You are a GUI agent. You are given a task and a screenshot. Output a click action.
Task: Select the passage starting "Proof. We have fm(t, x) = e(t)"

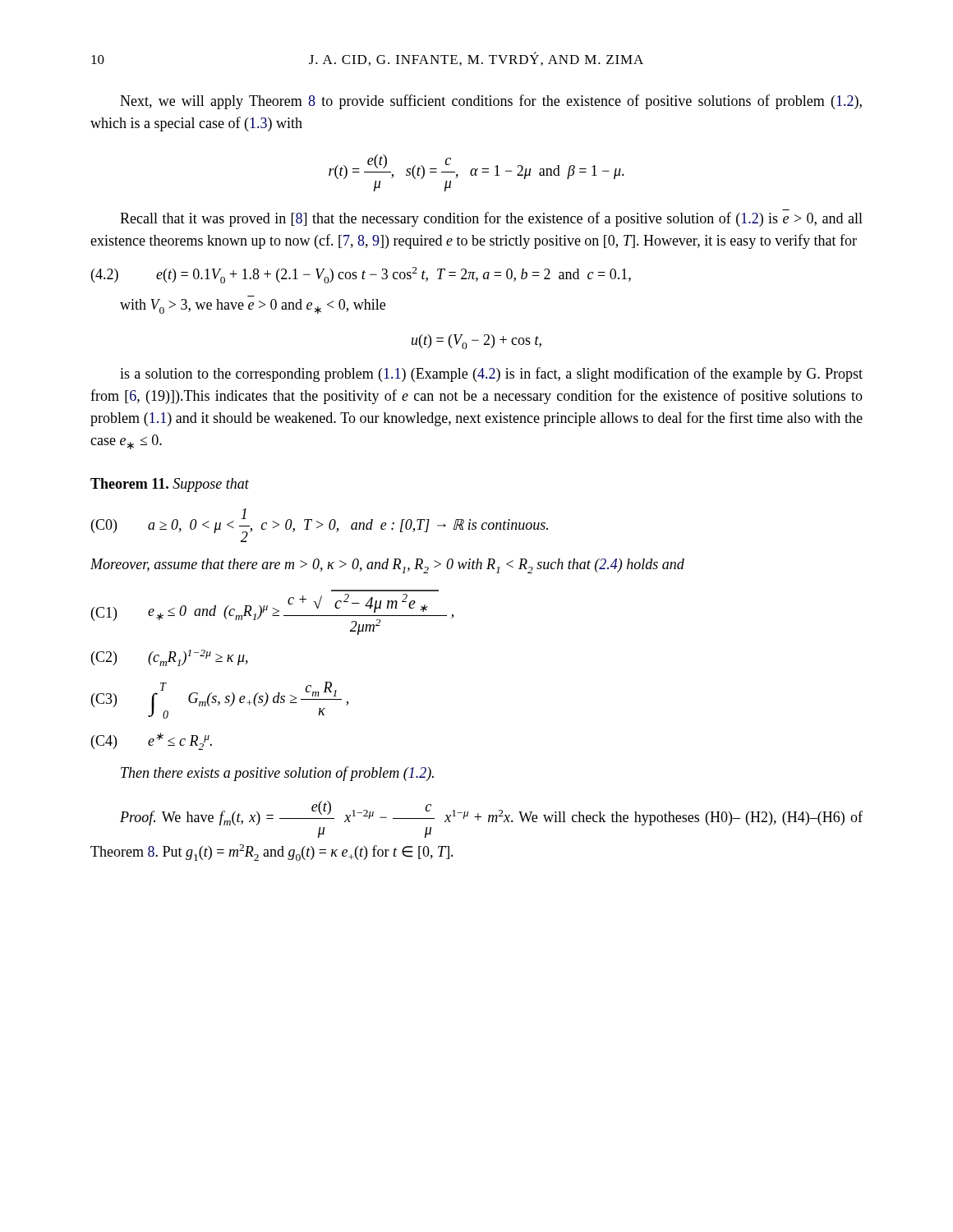tap(476, 829)
